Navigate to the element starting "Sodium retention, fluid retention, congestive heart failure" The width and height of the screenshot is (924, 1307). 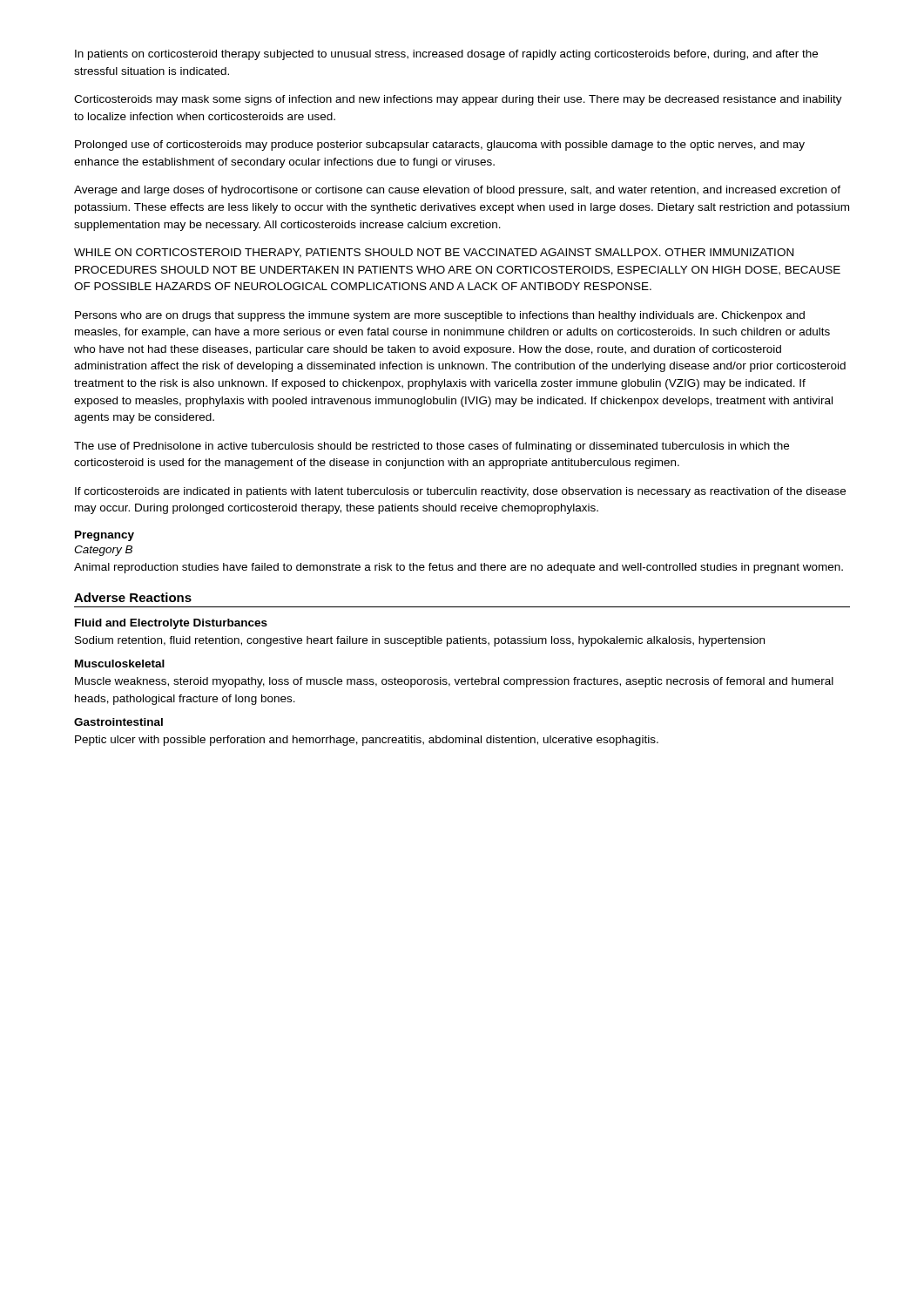click(420, 640)
